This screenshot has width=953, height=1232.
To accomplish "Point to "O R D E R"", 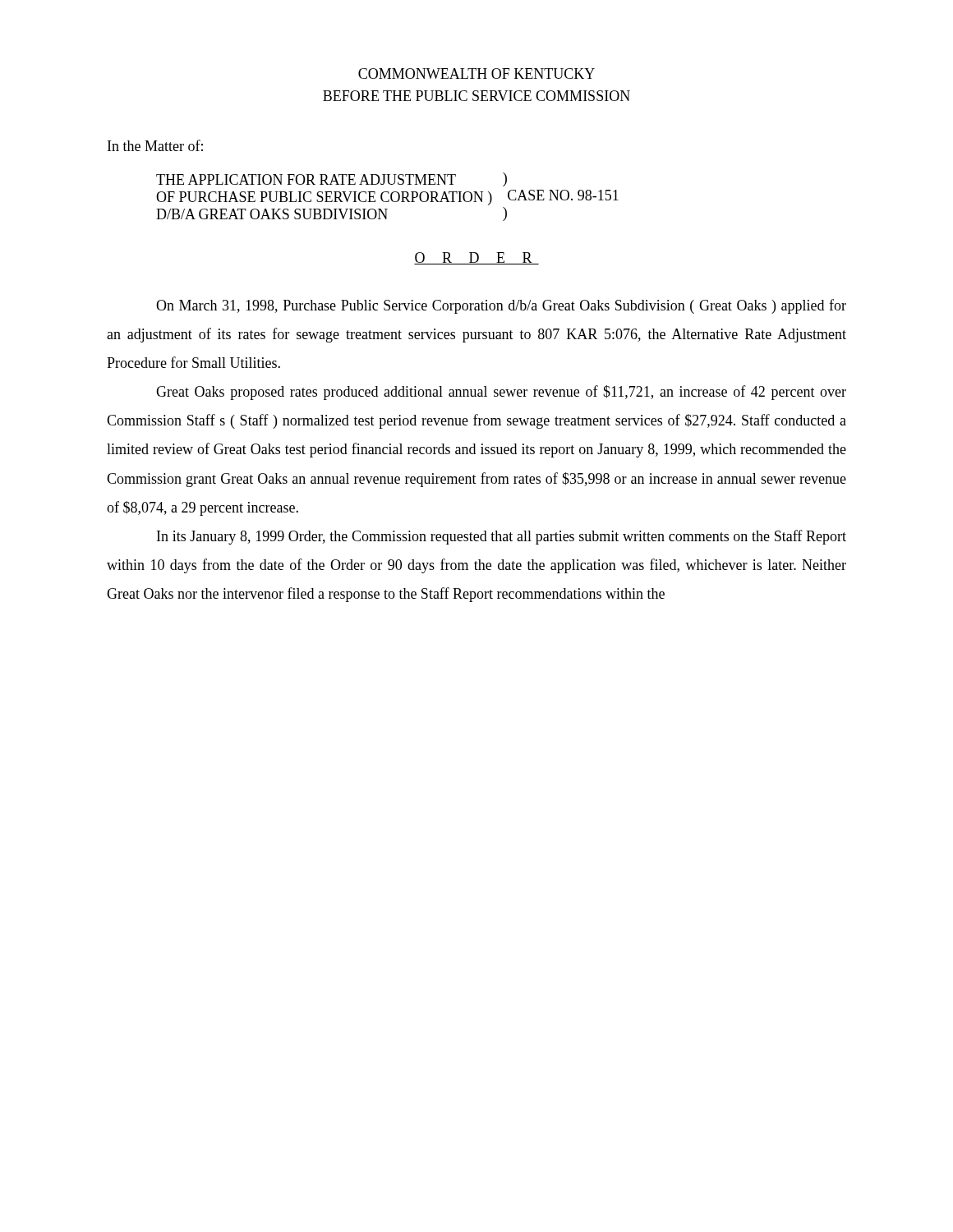I will [x=476, y=258].
